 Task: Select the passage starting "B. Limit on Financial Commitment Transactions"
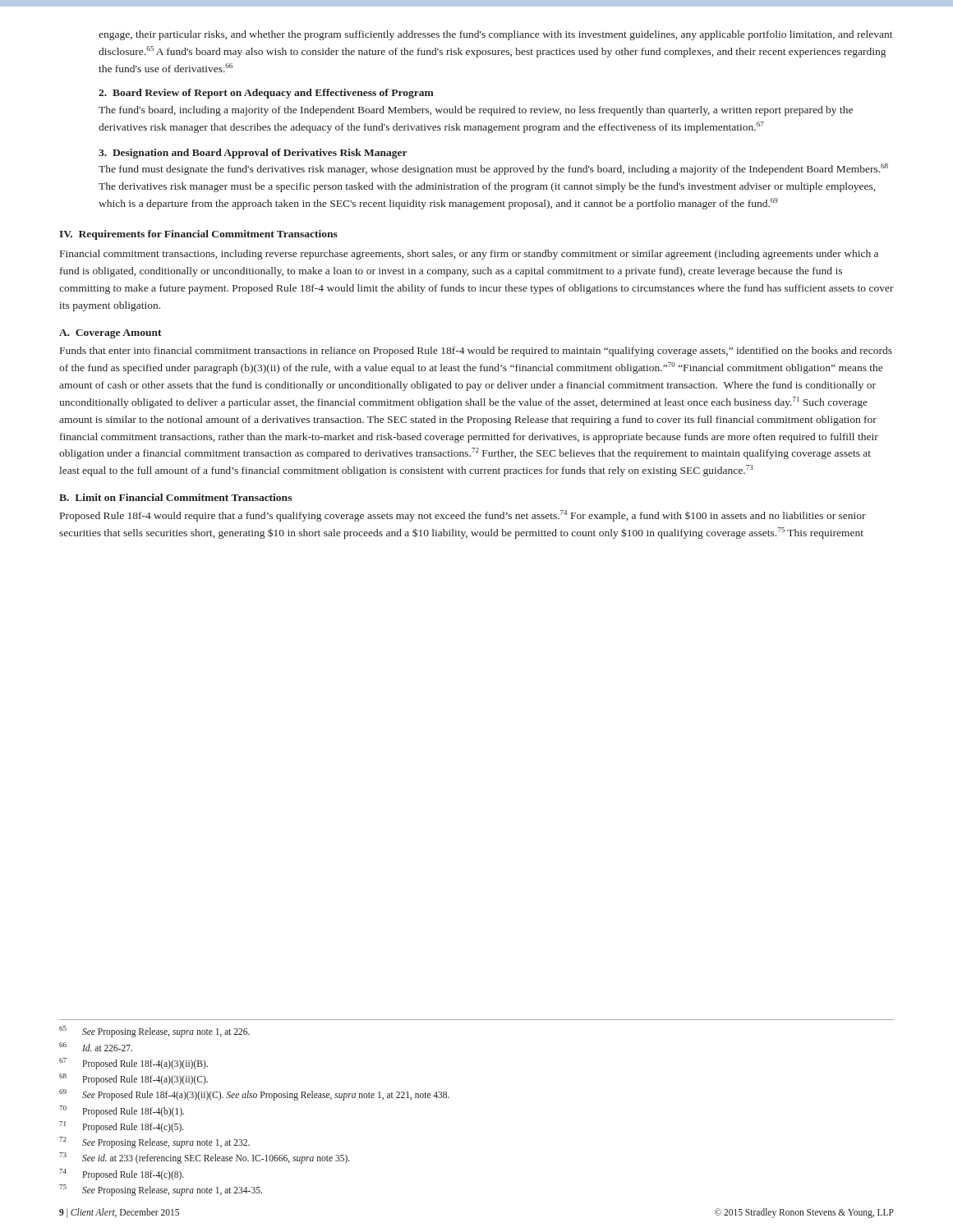(x=176, y=498)
